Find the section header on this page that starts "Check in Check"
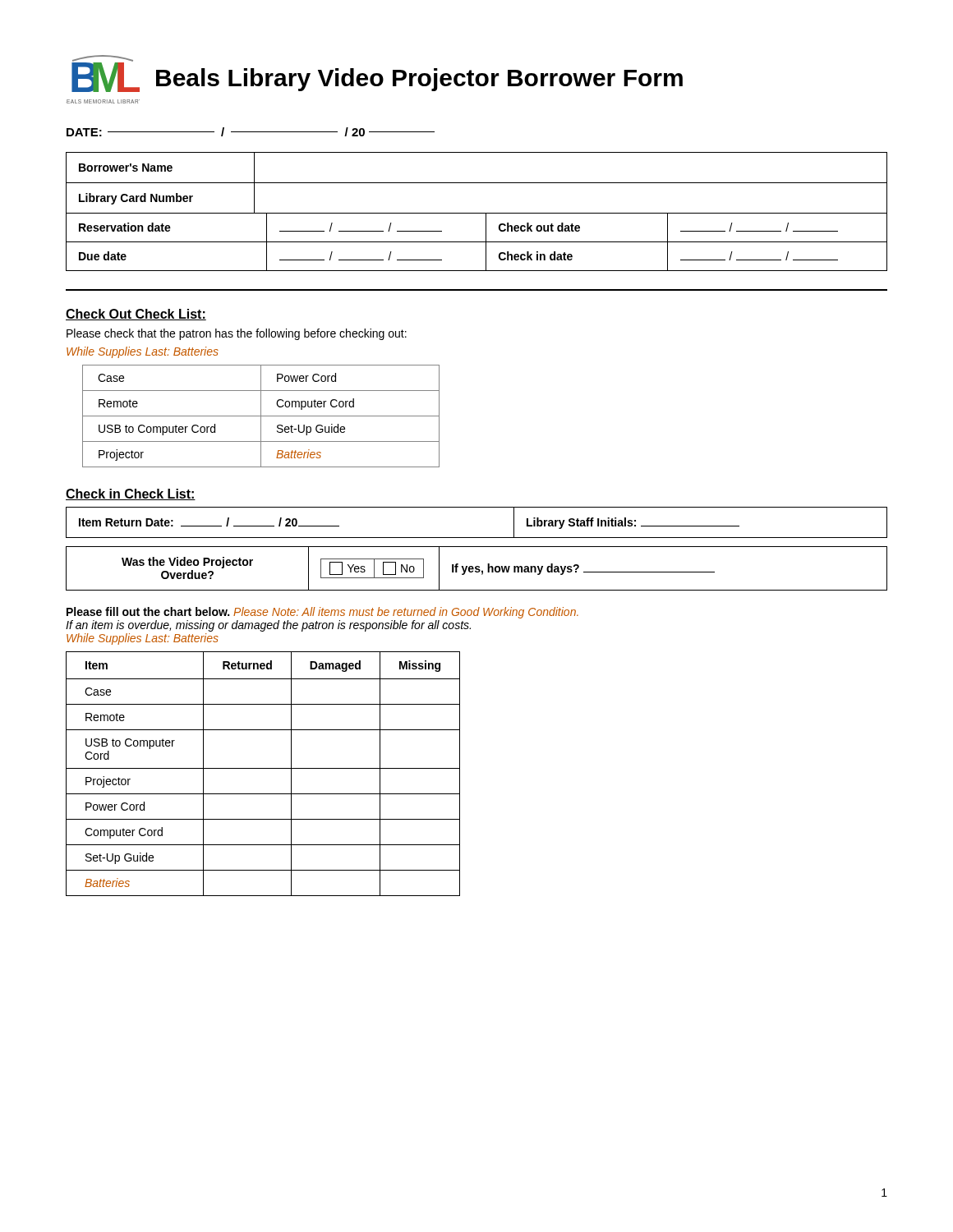Screen dimensions: 1232x953 click(130, 494)
